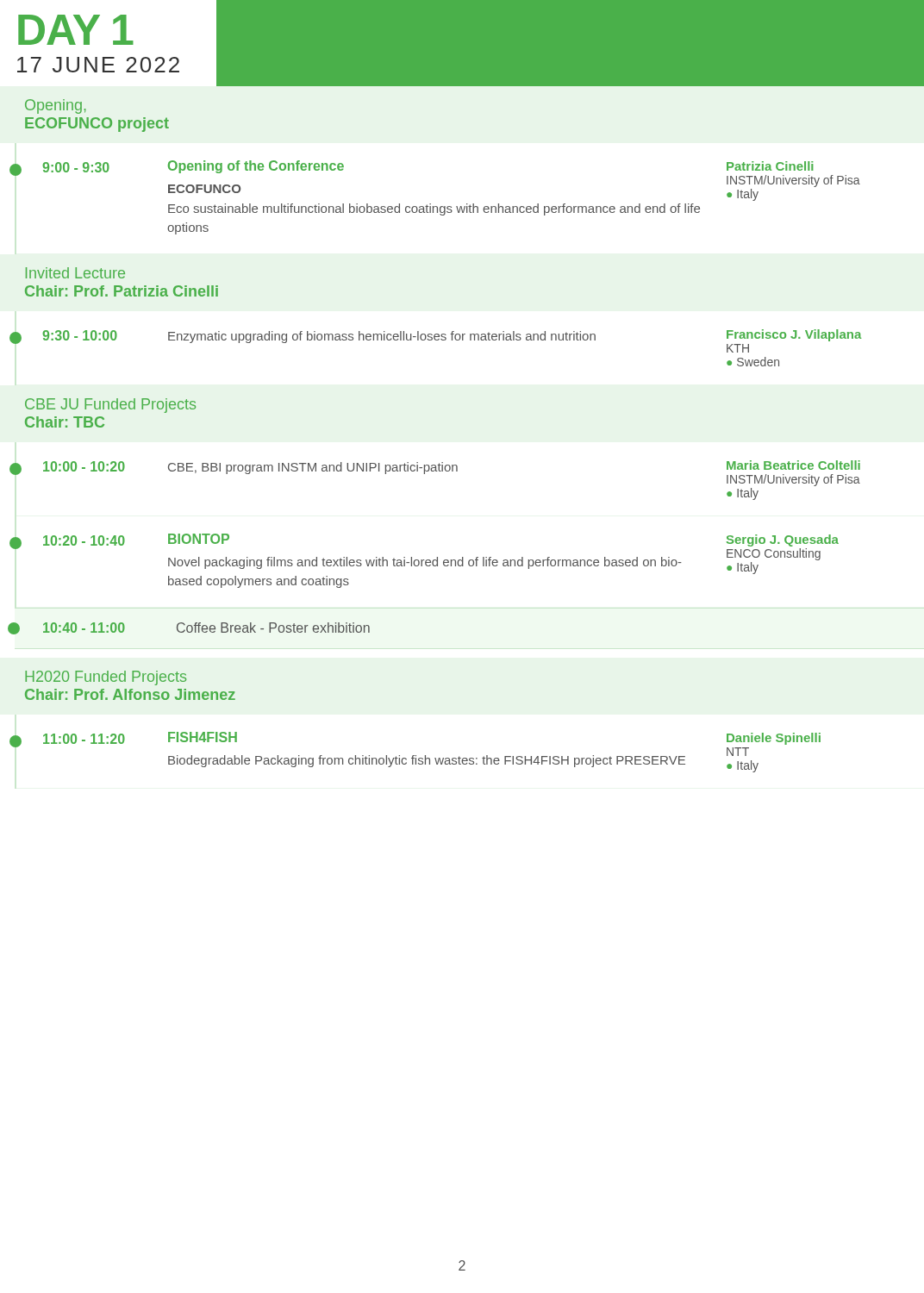
Task: Locate the block starting "11:00 - 11:20 FISH4FISH Biodegradable Packaging from chitinolytic"
Action: [x=470, y=751]
